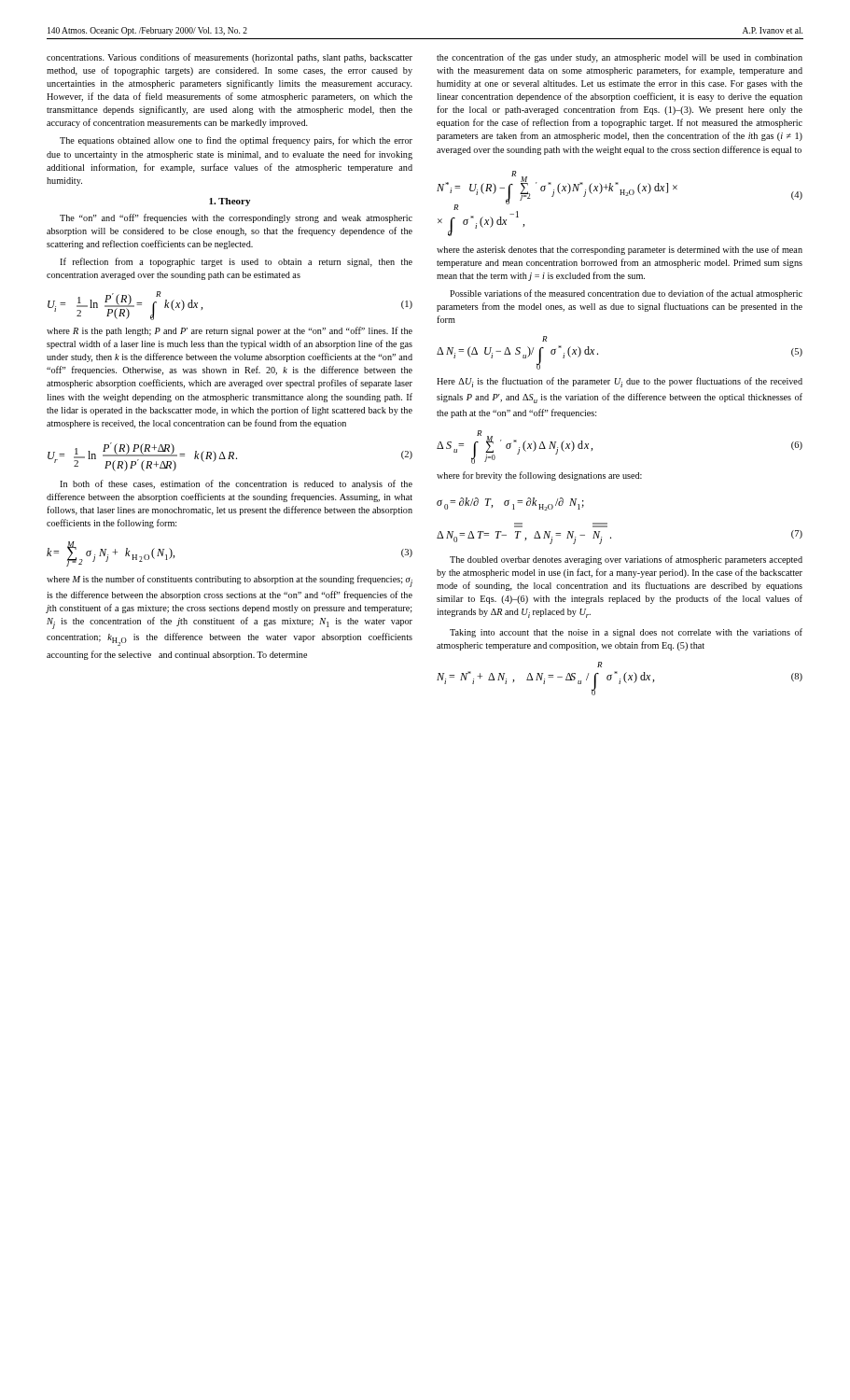Locate the block of text that opens with "where M is"
The image size is (850, 1400).
(x=230, y=618)
